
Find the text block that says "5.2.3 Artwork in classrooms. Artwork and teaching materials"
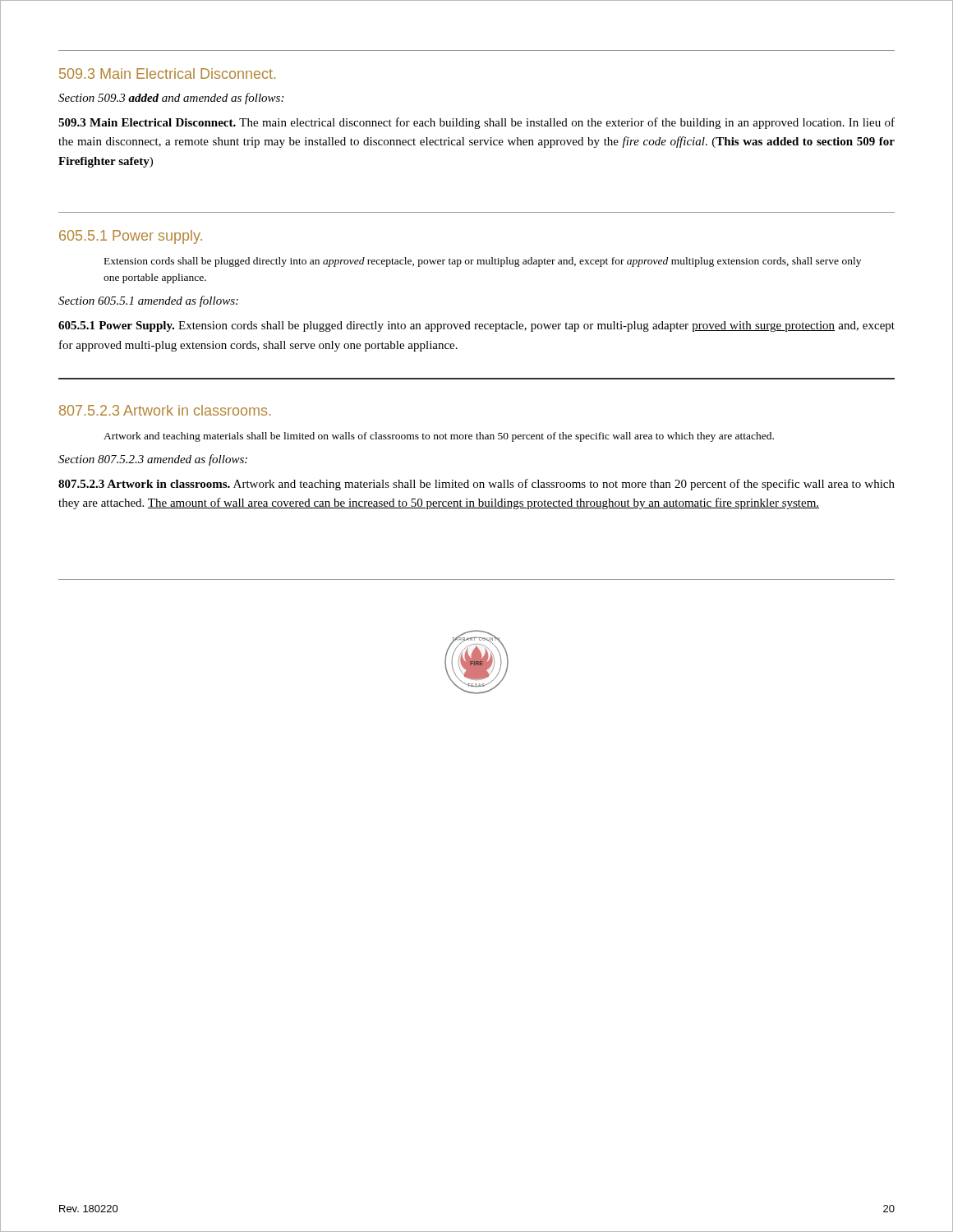pyautogui.click(x=476, y=494)
